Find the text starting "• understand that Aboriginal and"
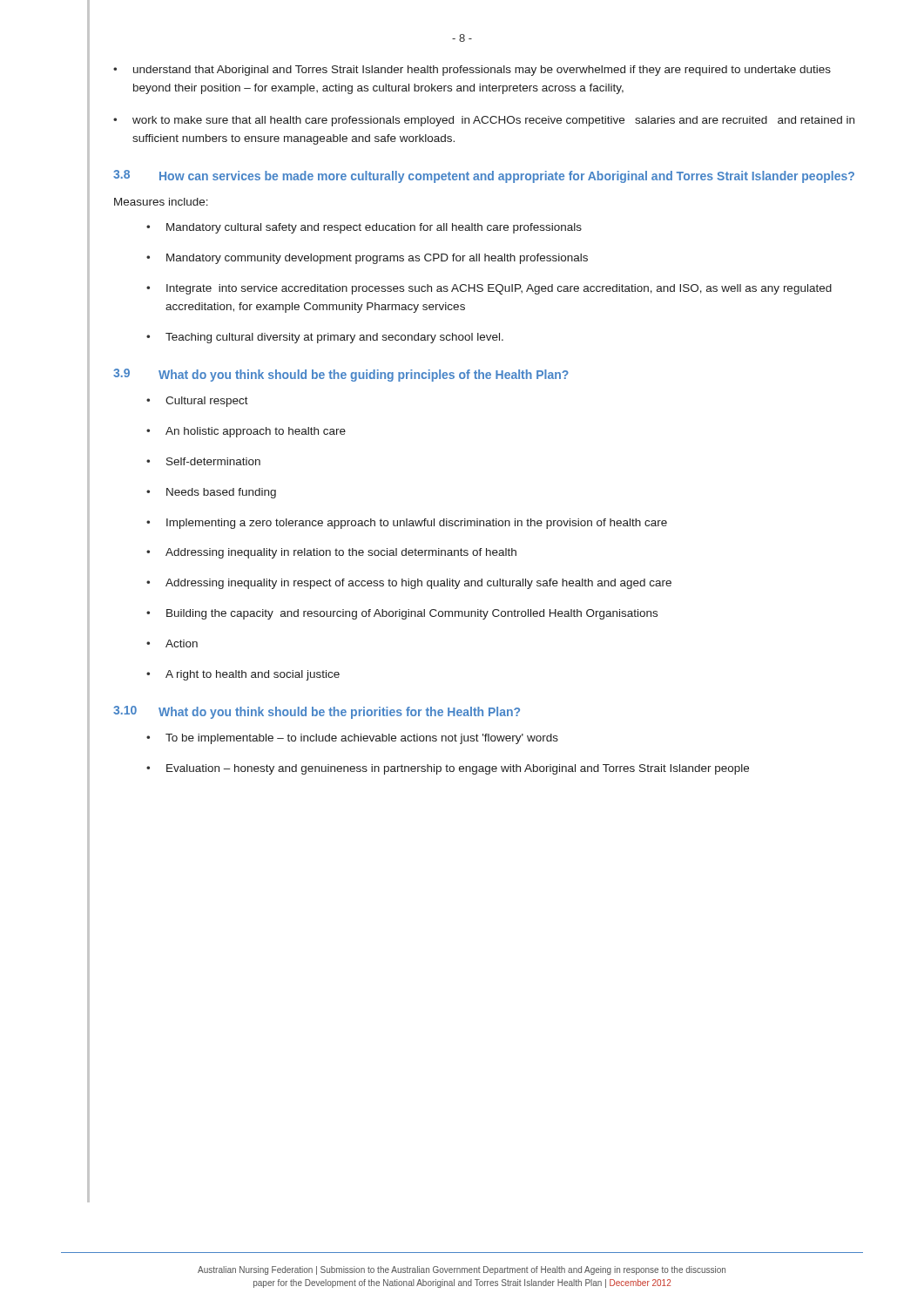This screenshot has height=1307, width=924. [488, 79]
